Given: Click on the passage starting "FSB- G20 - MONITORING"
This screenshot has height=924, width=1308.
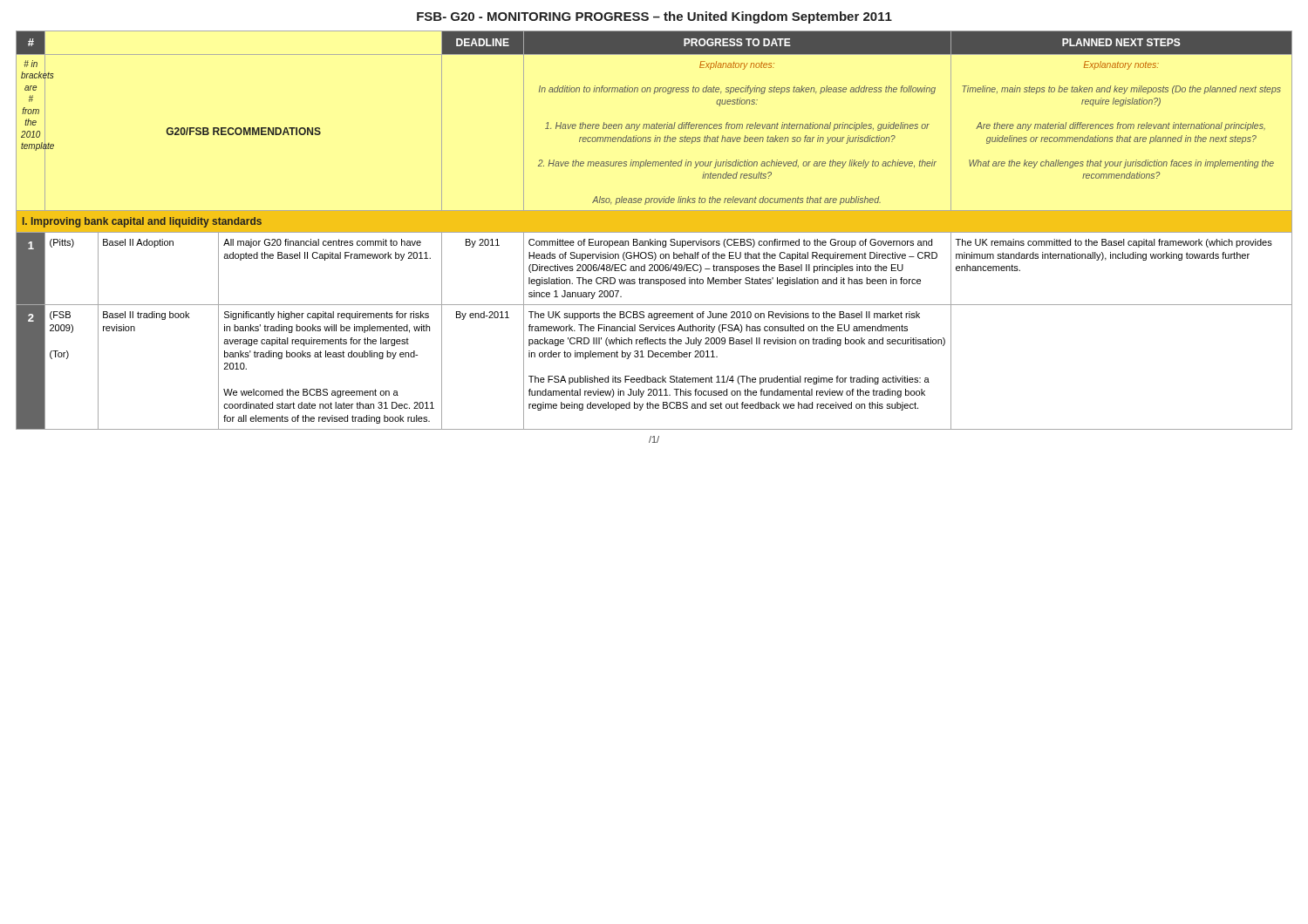Looking at the screenshot, I should (x=654, y=16).
